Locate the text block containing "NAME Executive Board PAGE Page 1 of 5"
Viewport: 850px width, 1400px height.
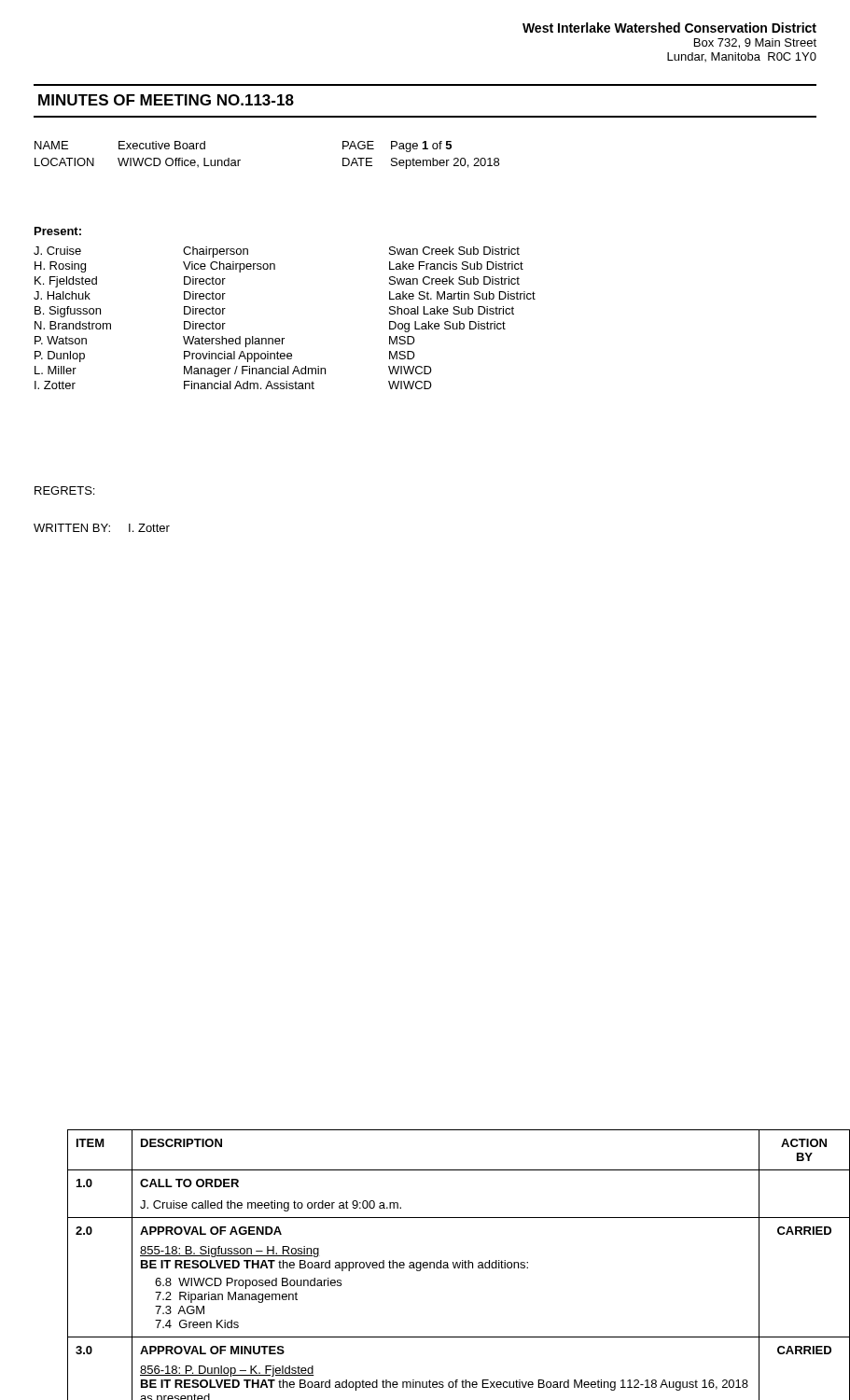tap(425, 154)
